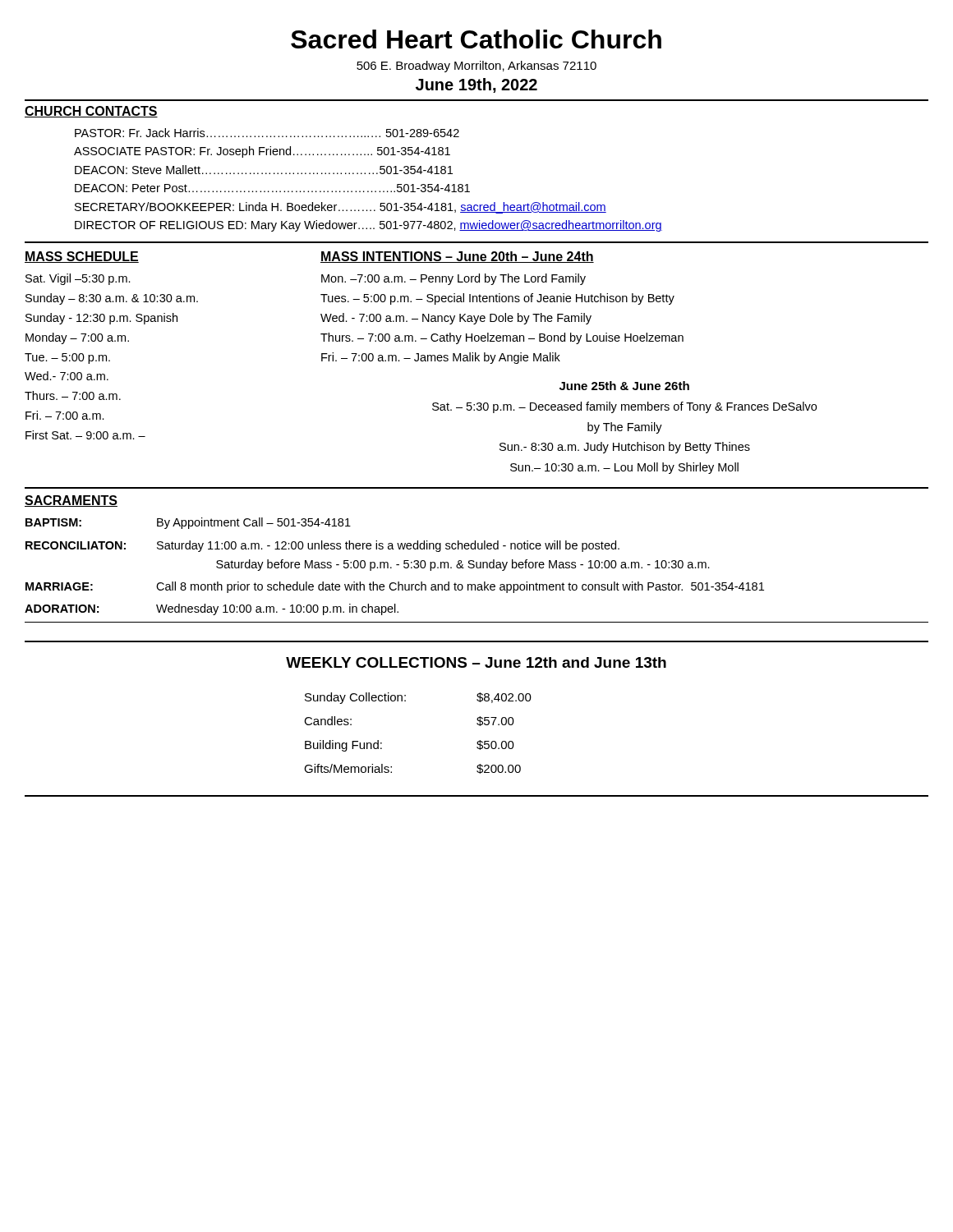Click on the text block with the text "RECONCILIATON: Saturday 11:00"
The height and width of the screenshot is (1232, 953).
tap(476, 555)
